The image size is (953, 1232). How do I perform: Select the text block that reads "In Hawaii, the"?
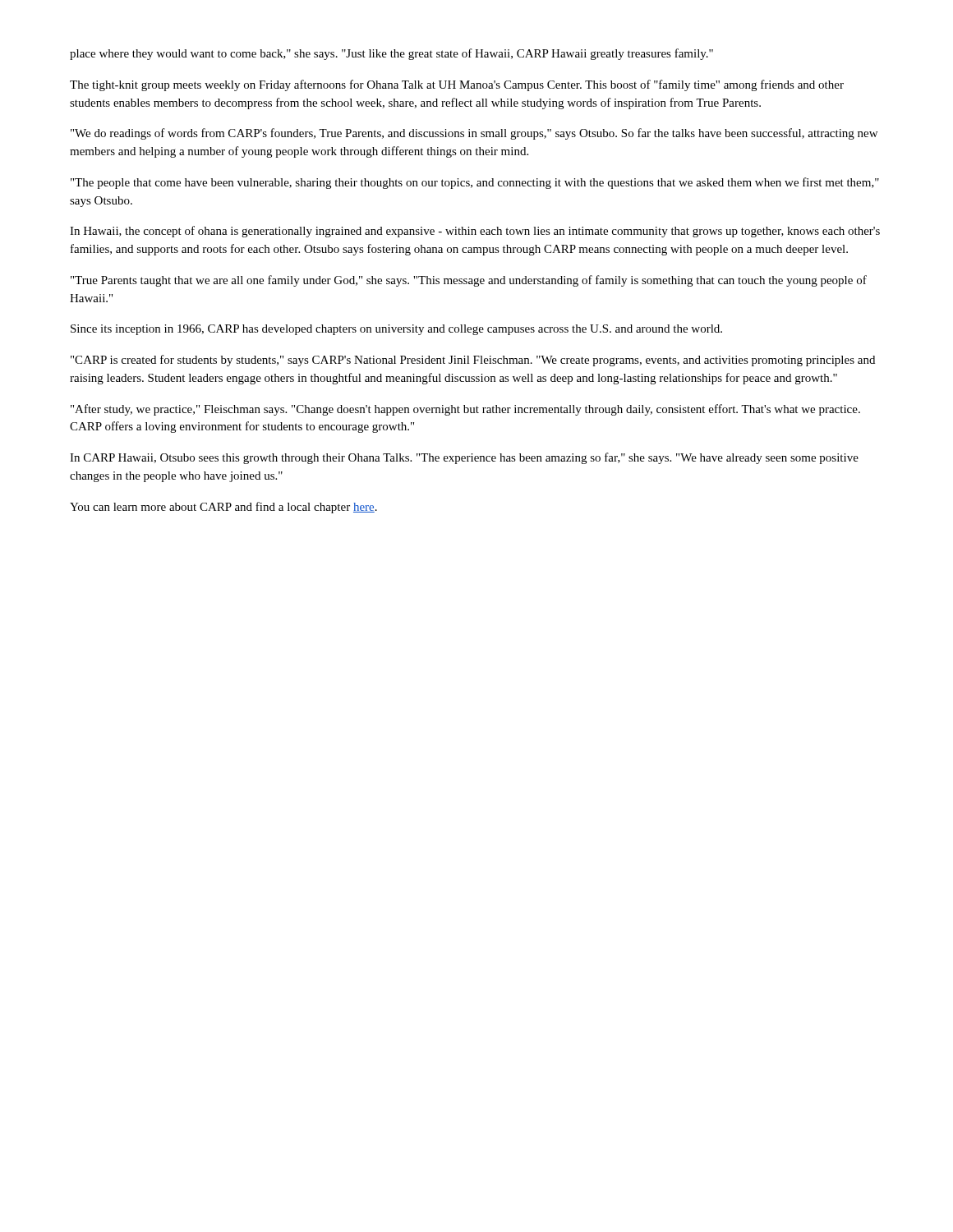pos(475,240)
